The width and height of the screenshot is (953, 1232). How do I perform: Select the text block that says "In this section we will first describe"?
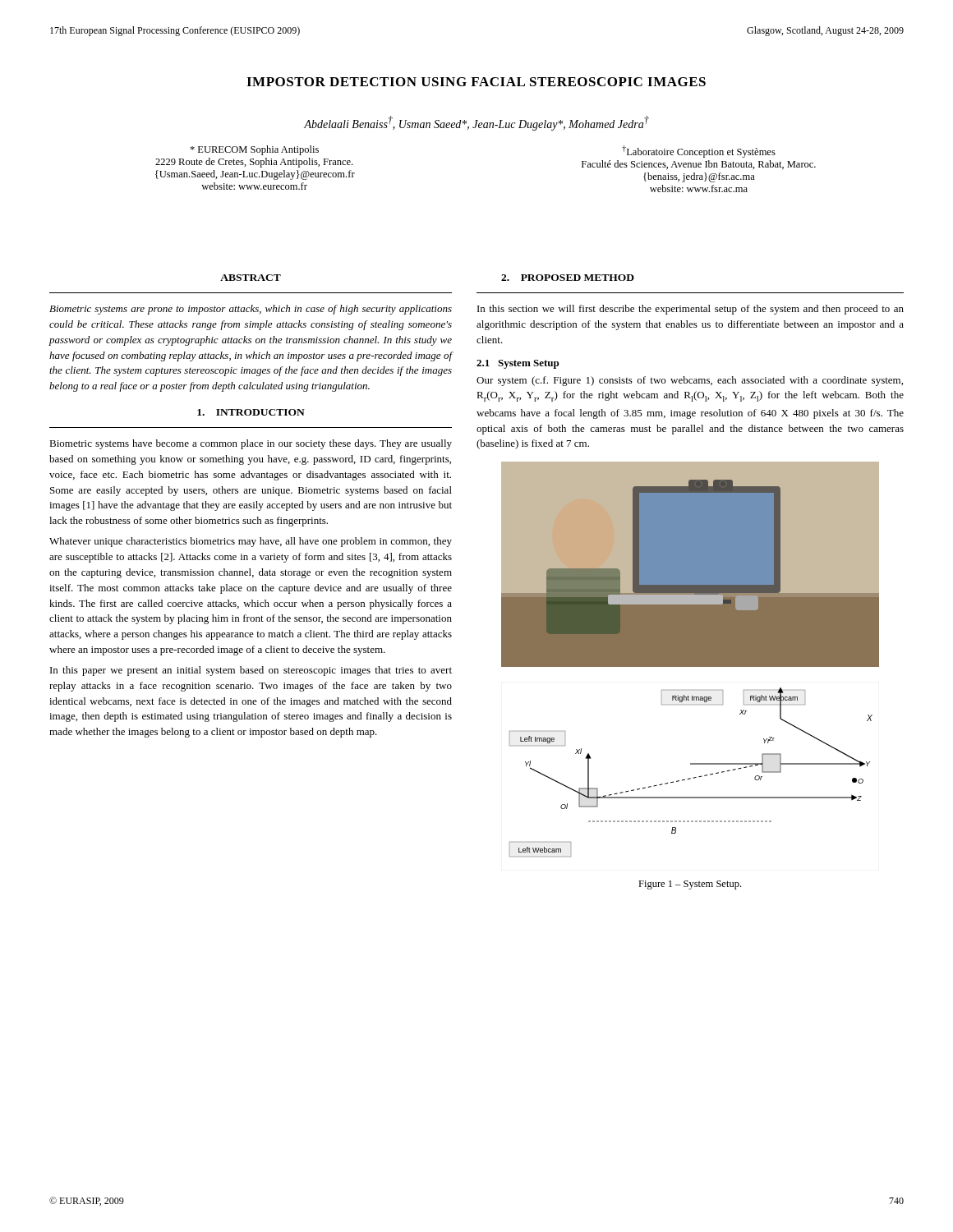point(690,324)
